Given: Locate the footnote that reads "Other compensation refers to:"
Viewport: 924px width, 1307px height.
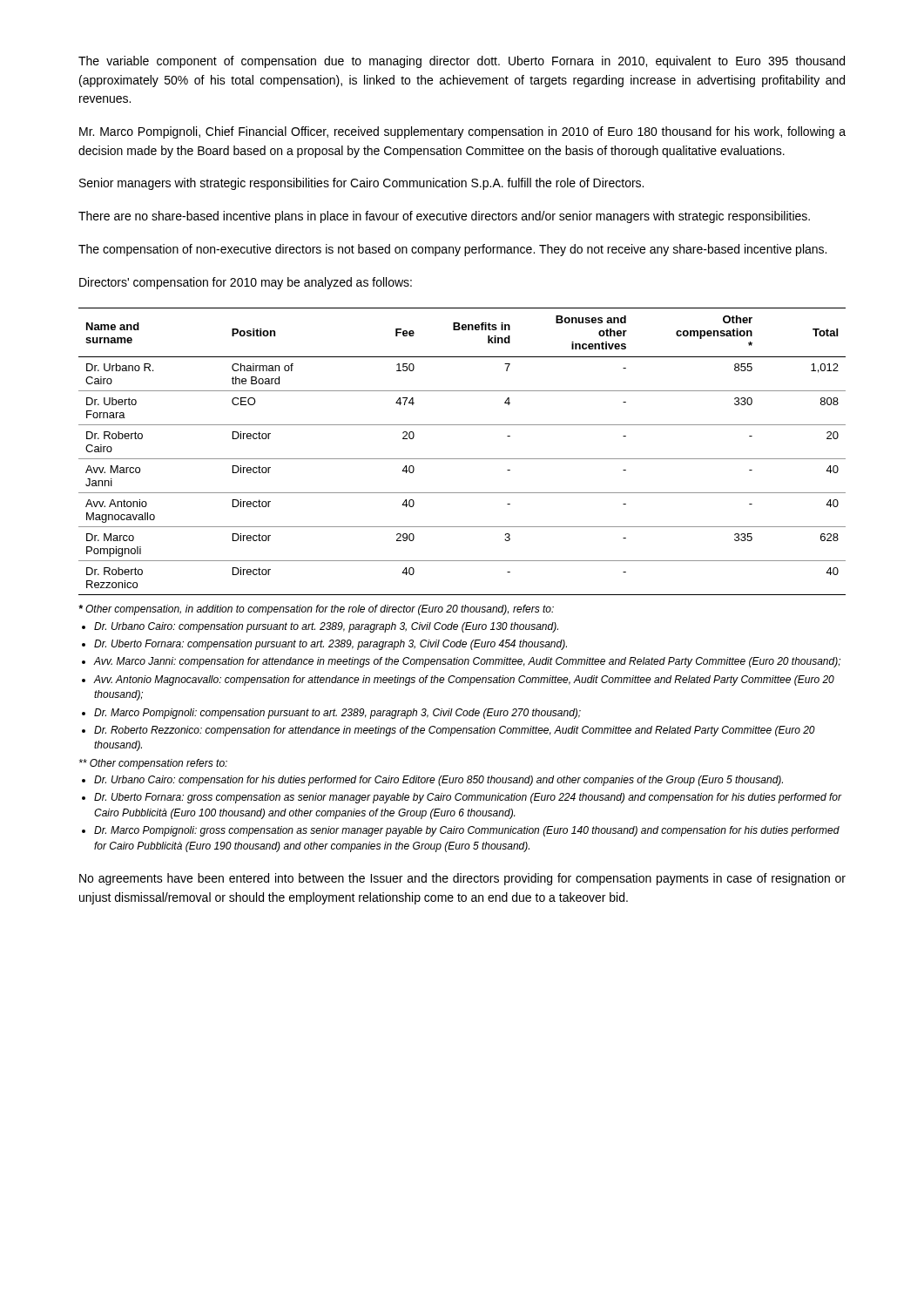Looking at the screenshot, I should [153, 763].
